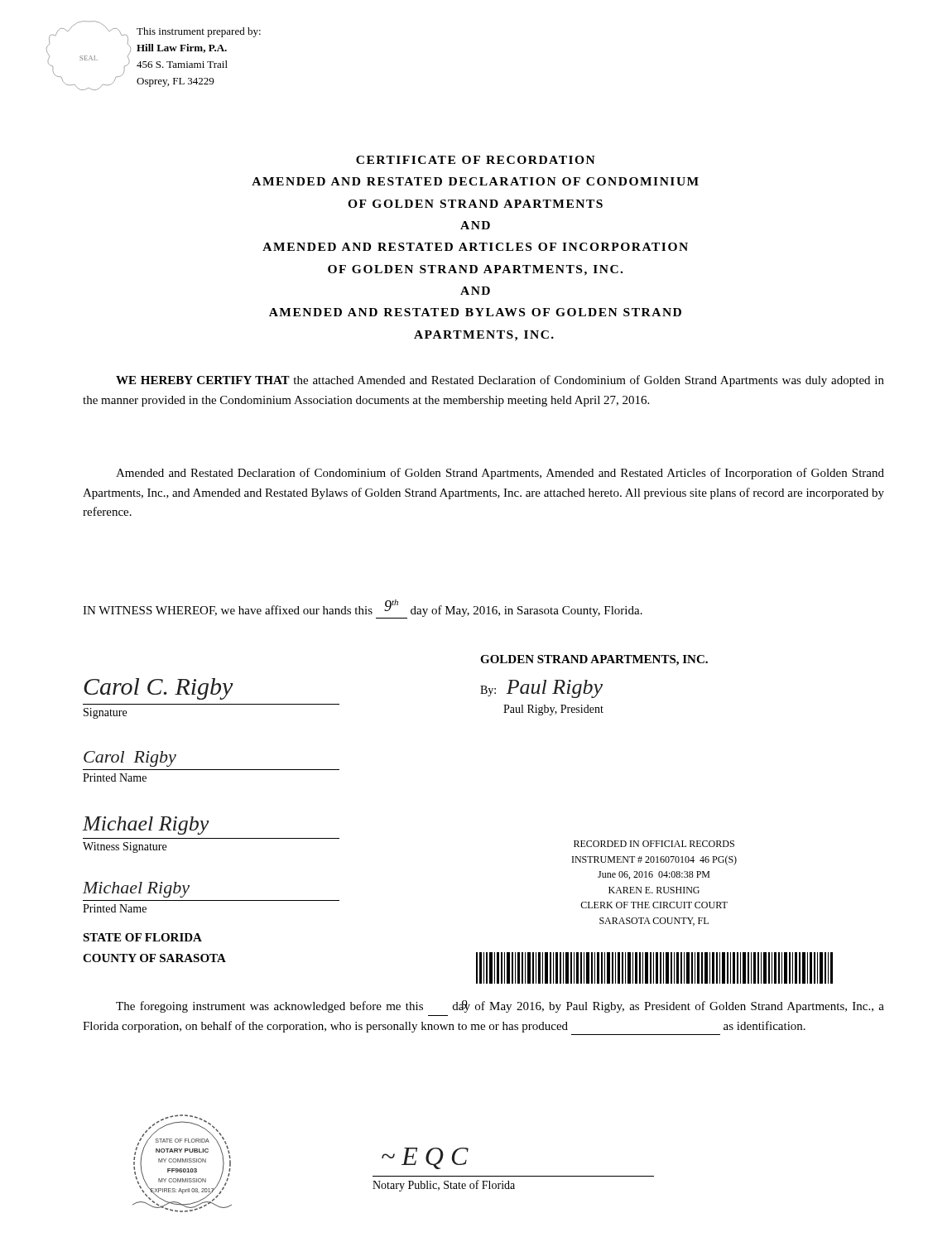Find the block starting "CERTIFICATE OF RECORDATION AMENDED AND"
This screenshot has width=952, height=1242.
476,247
